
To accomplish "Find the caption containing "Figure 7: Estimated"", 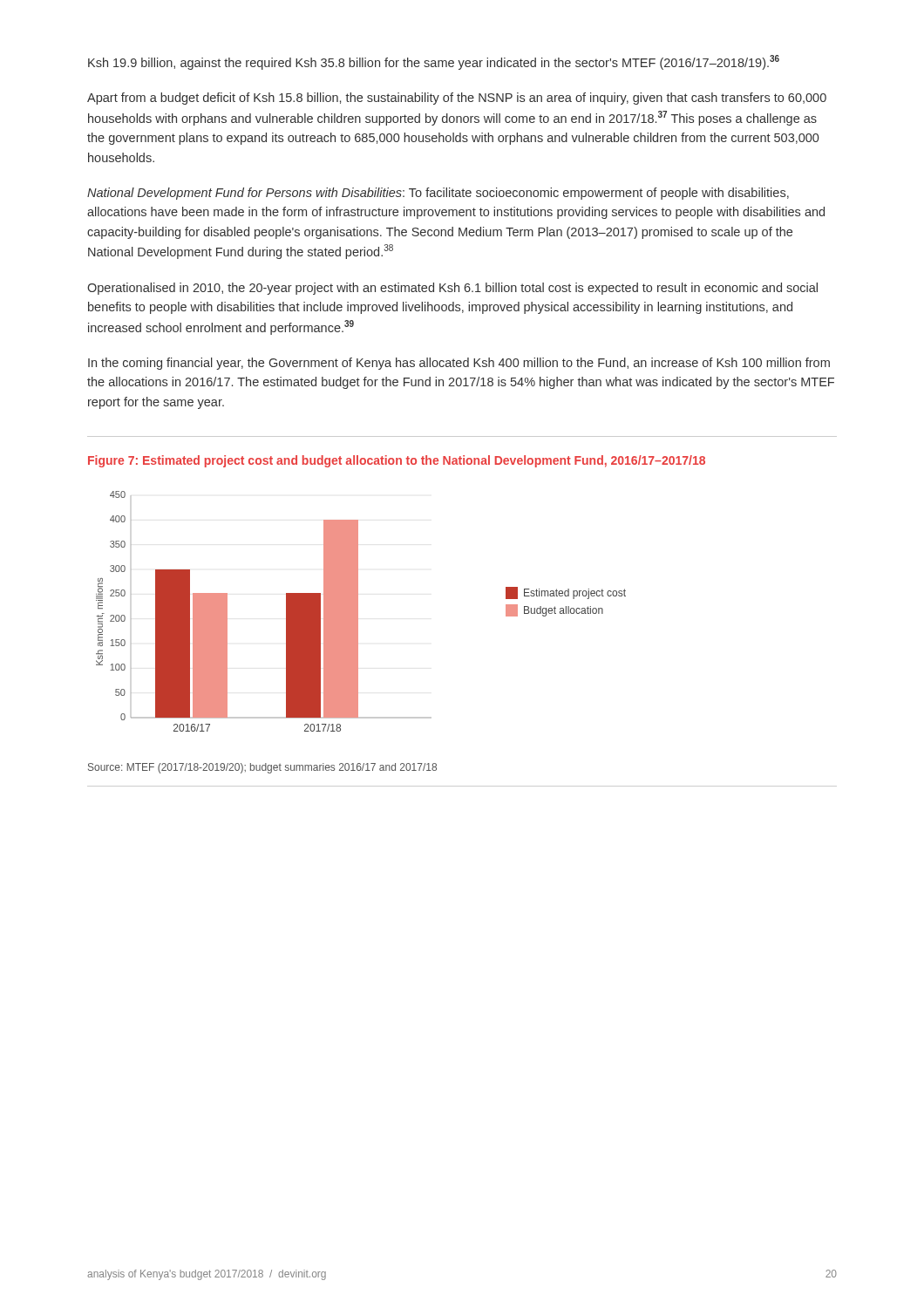I will coord(396,461).
